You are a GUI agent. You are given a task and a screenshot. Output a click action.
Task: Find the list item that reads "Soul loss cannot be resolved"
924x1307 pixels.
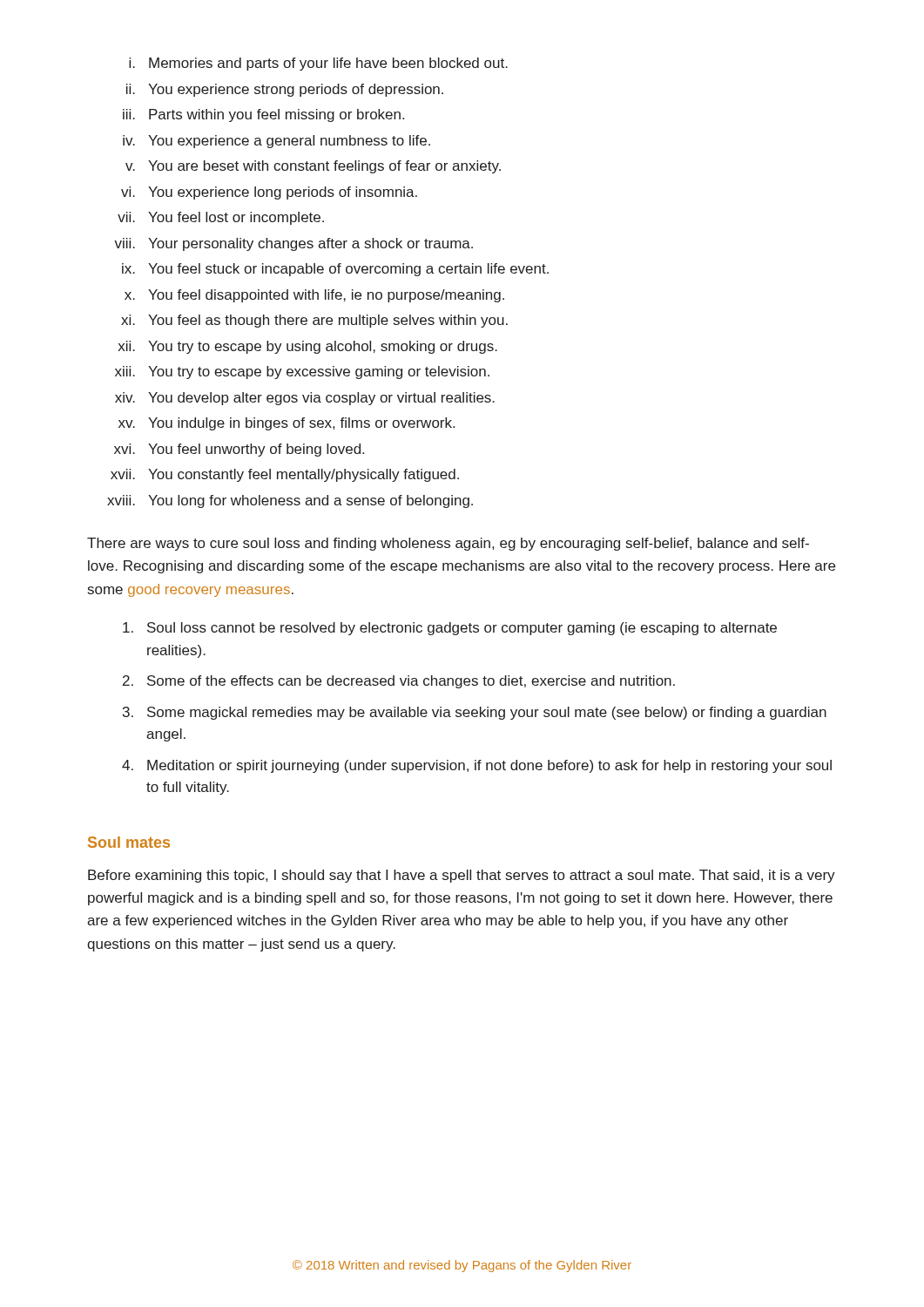(x=479, y=639)
